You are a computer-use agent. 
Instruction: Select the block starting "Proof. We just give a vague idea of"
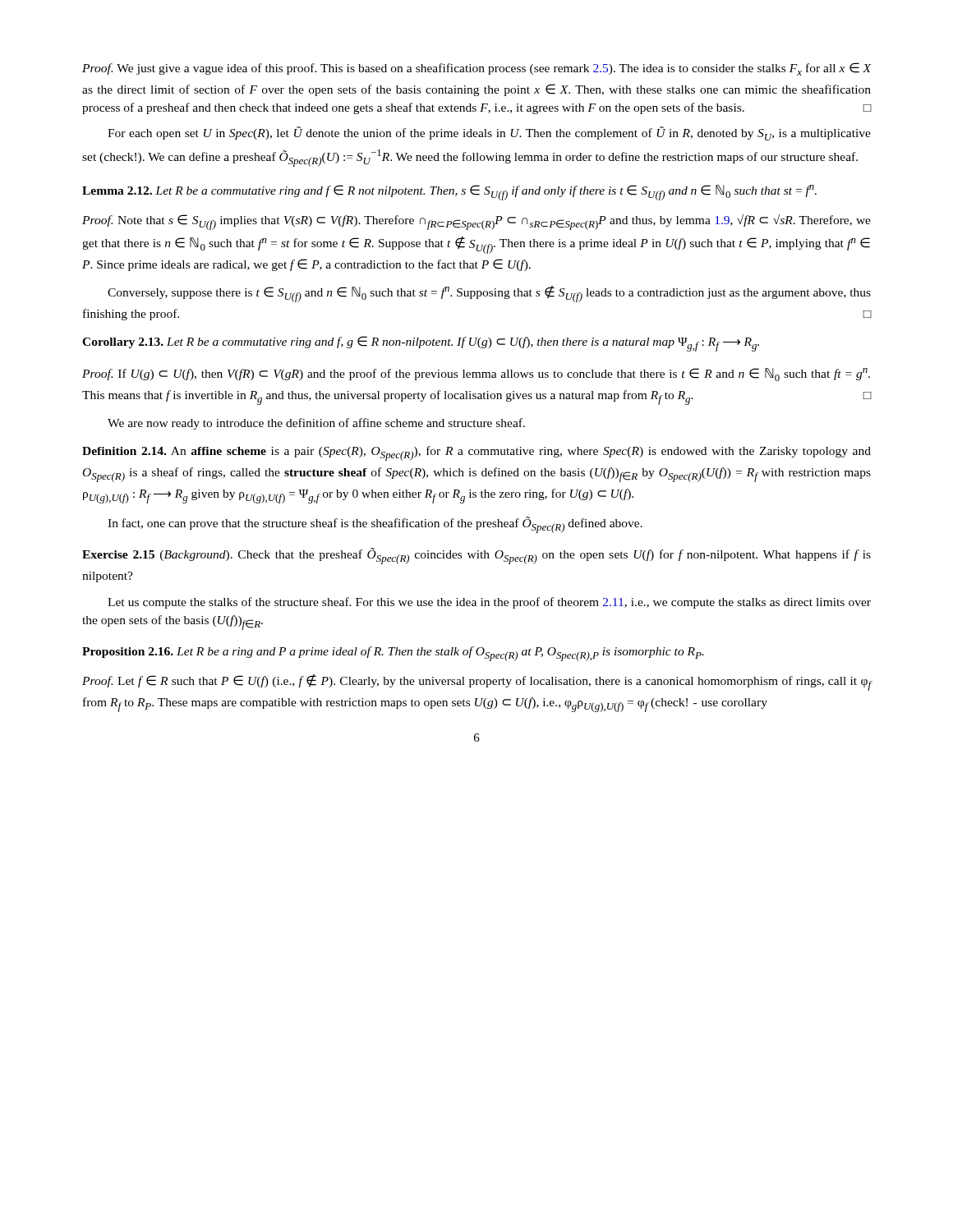point(476,88)
